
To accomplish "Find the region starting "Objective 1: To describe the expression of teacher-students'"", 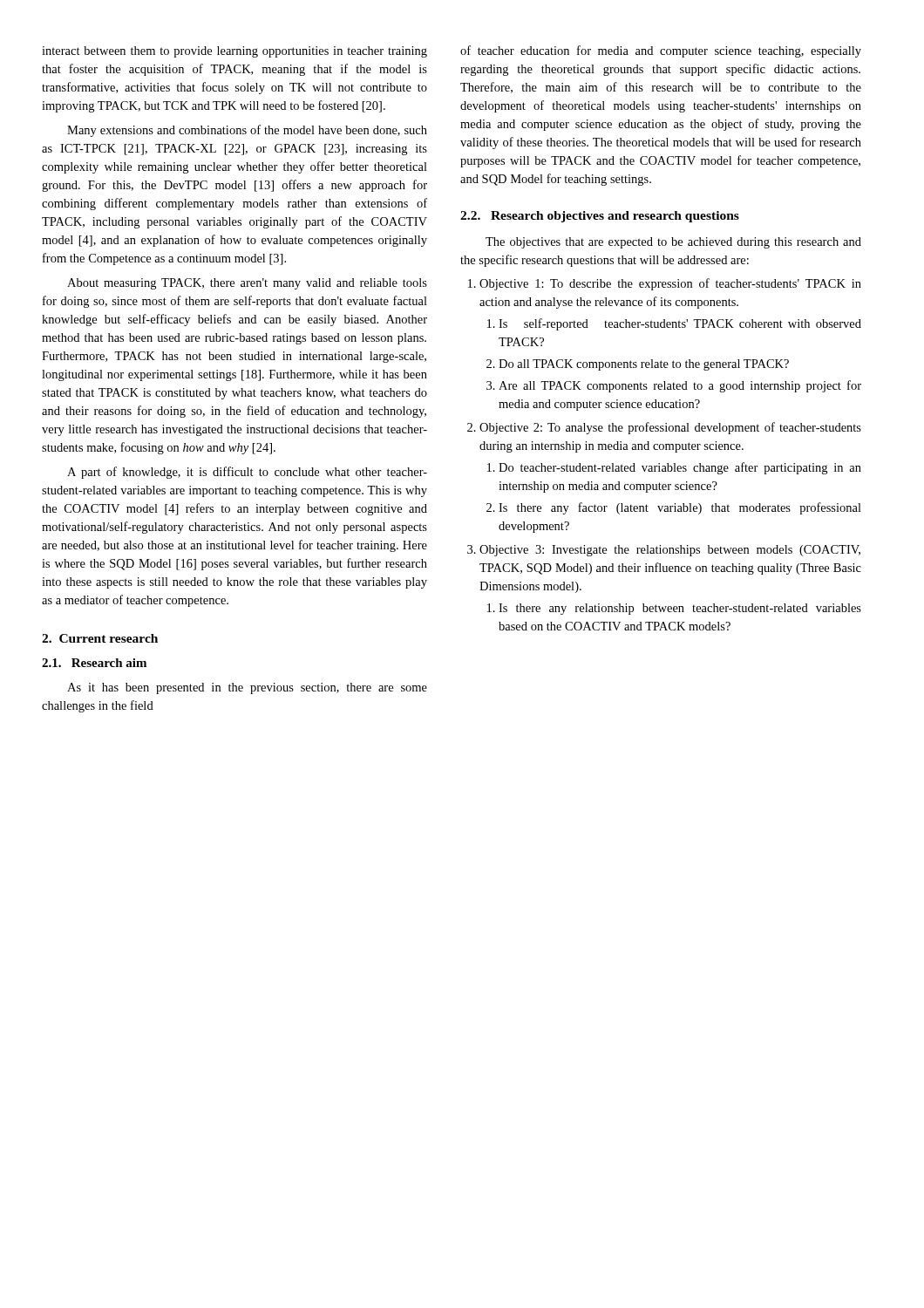I will pyautogui.click(x=661, y=455).
